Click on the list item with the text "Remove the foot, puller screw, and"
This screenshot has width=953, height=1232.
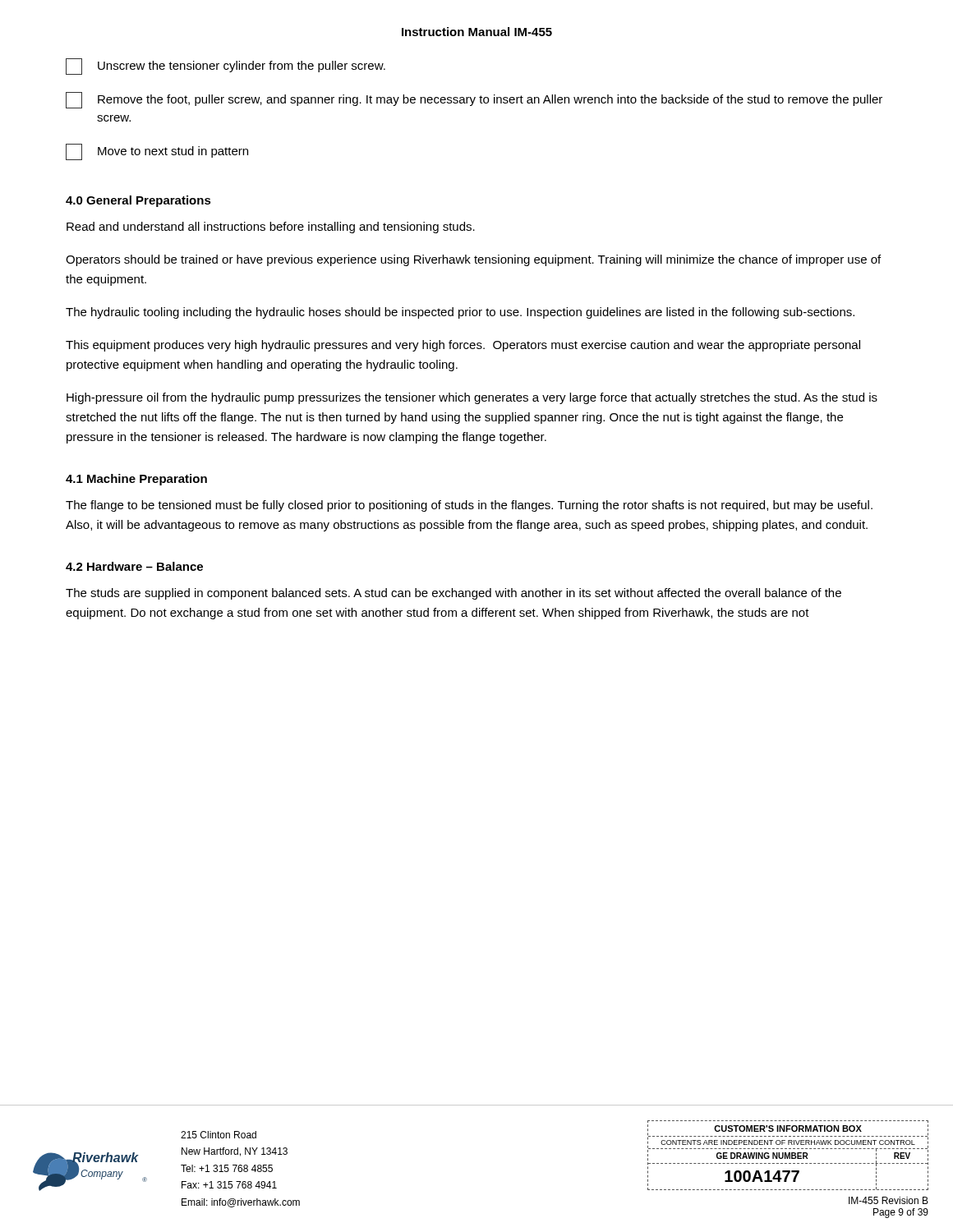pyautogui.click(x=476, y=108)
